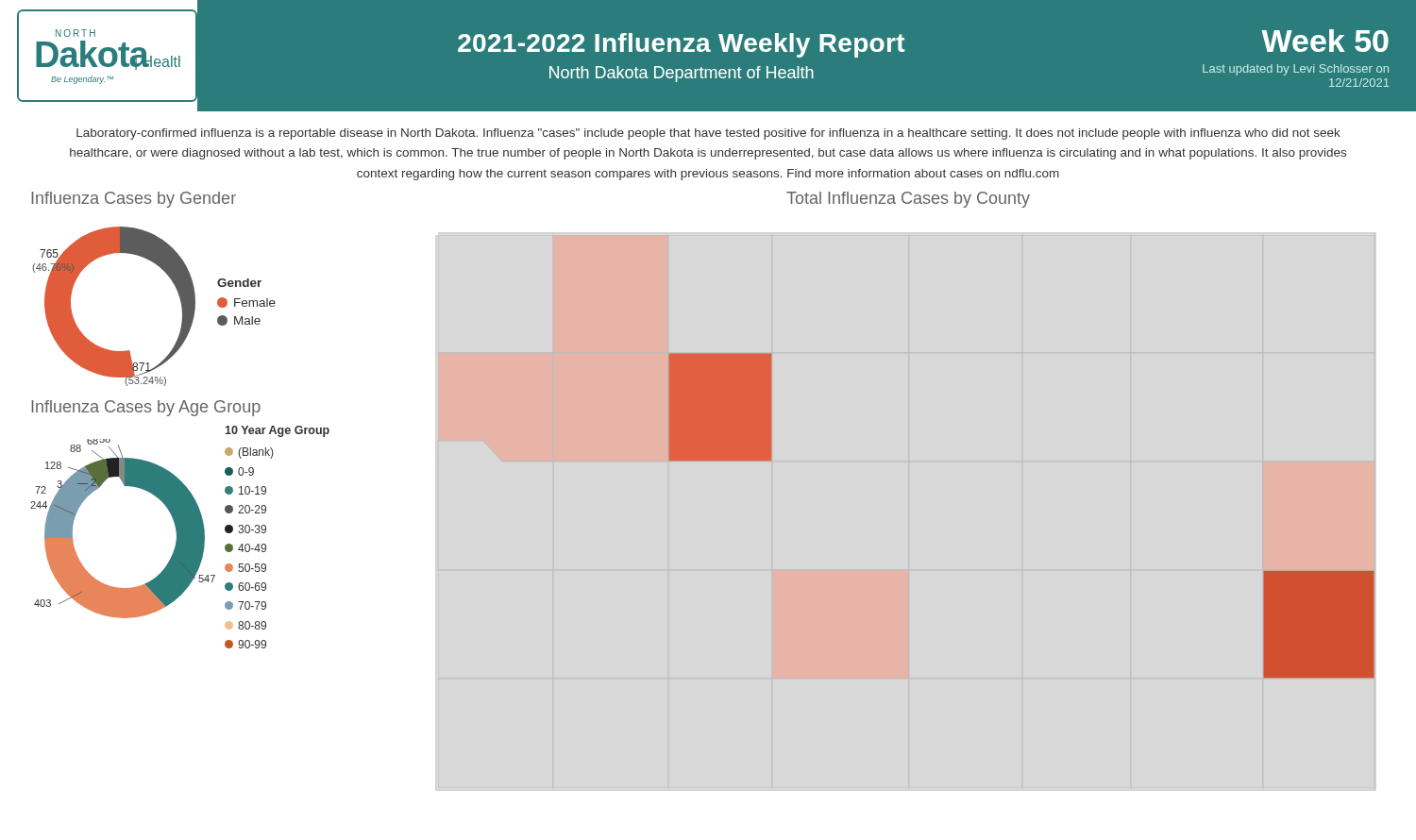The width and height of the screenshot is (1416, 840).
Task: Find the section header with the text "Influenza Cases by Gender"
Action: (x=133, y=198)
